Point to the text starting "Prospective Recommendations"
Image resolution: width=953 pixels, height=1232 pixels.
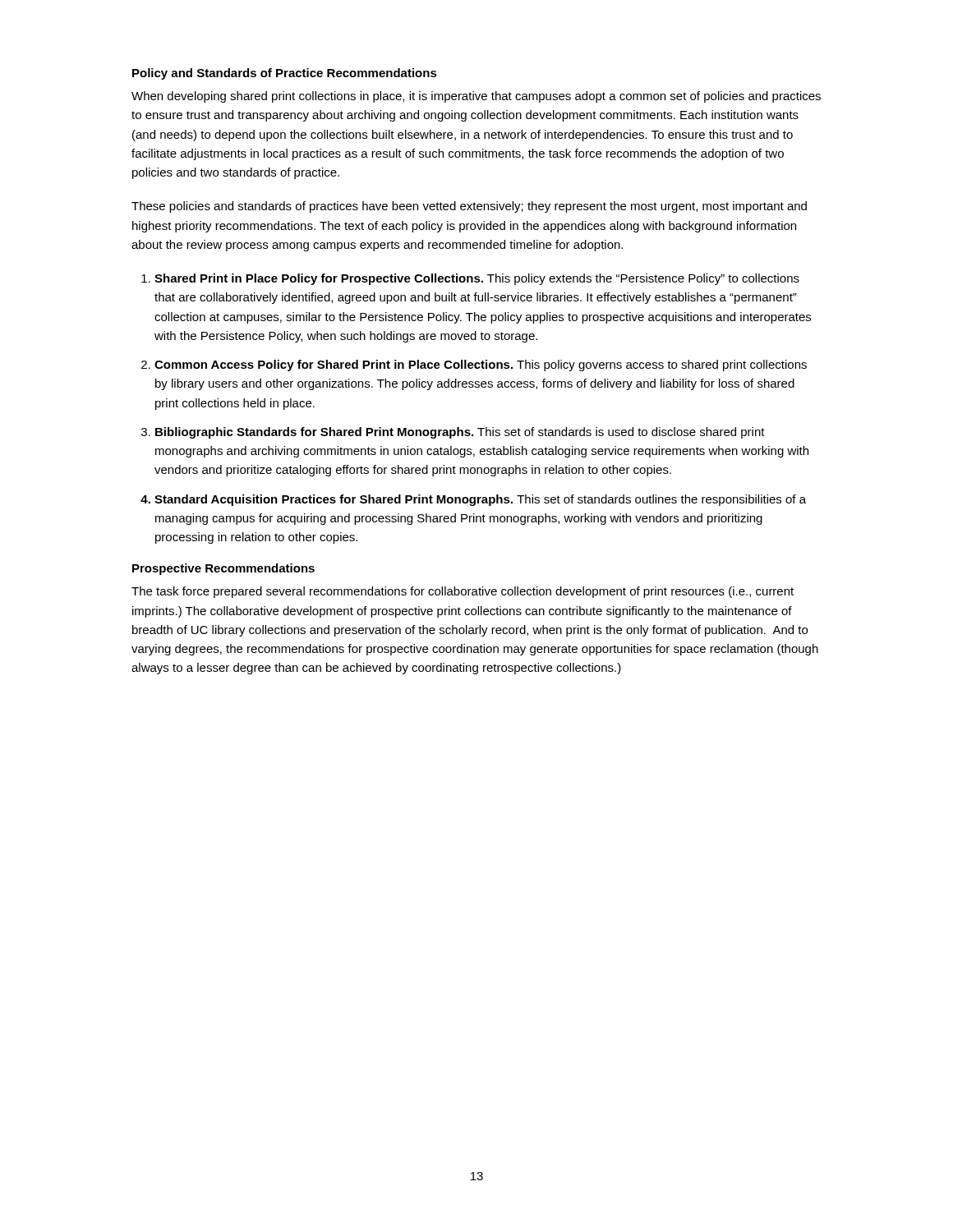point(223,568)
